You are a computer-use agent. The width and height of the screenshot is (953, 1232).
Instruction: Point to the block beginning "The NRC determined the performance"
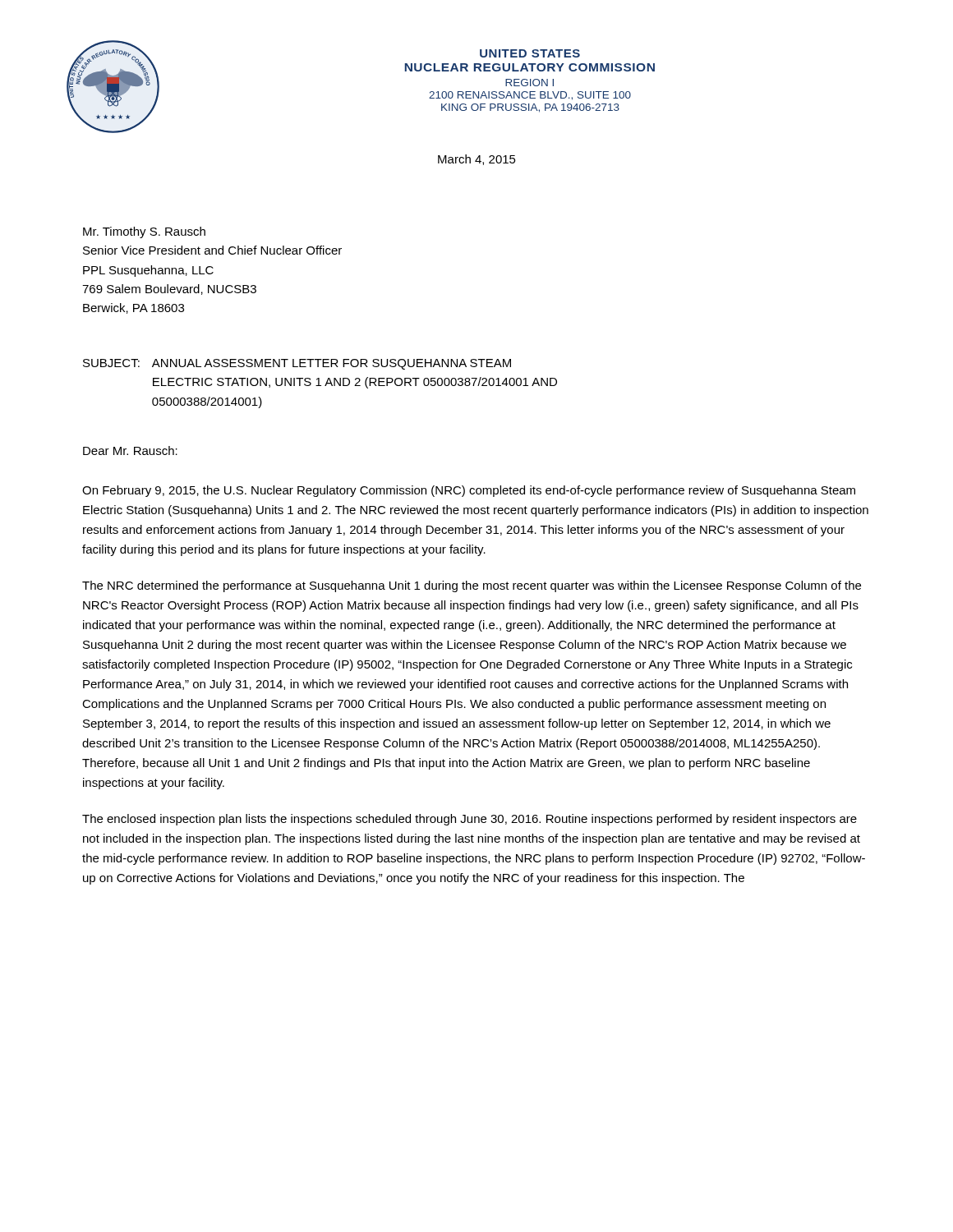(472, 684)
